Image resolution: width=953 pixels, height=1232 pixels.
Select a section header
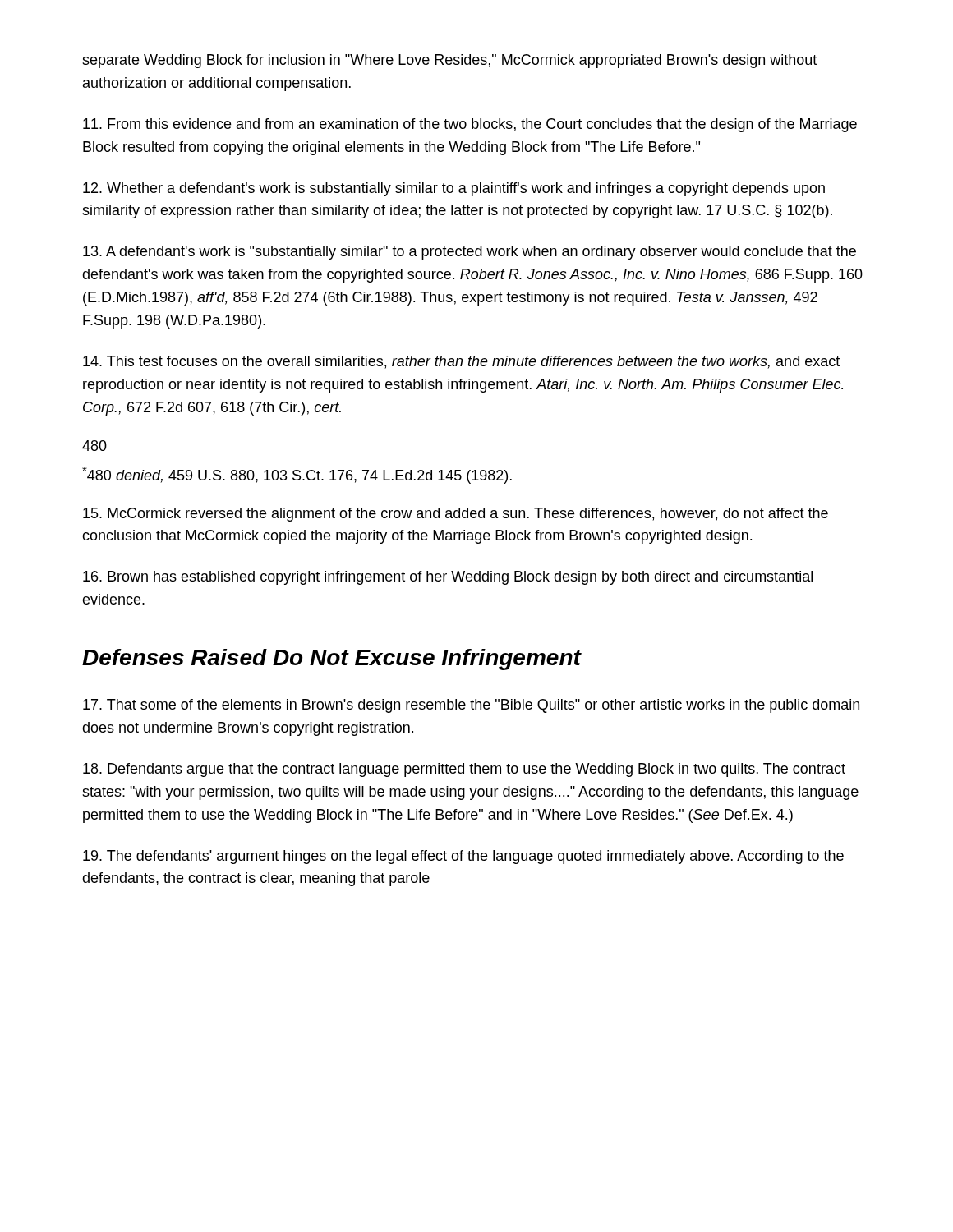(x=331, y=658)
